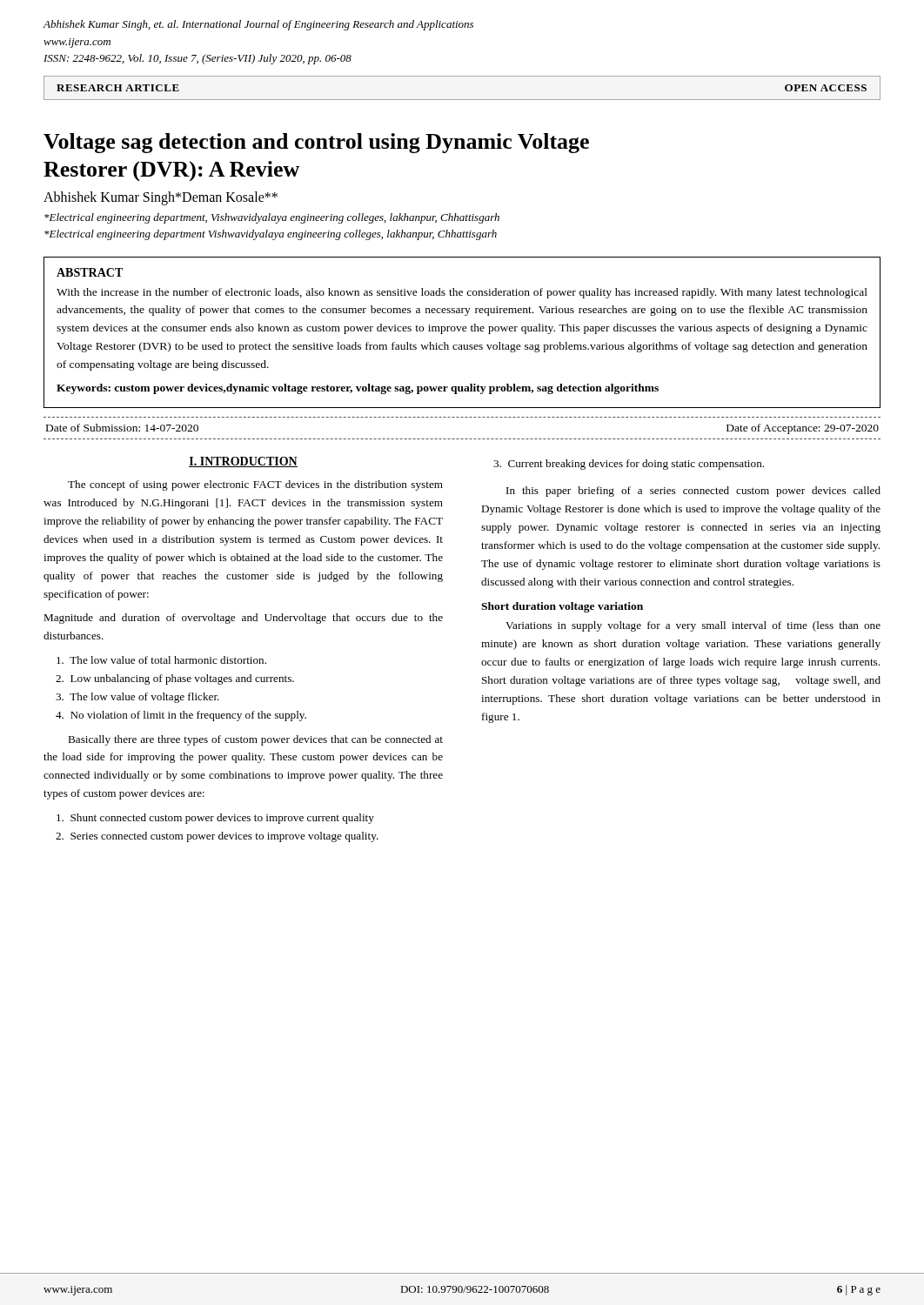The width and height of the screenshot is (924, 1305).
Task: Click the passage that begins "Electrical engineering department,"
Action: 272,225
